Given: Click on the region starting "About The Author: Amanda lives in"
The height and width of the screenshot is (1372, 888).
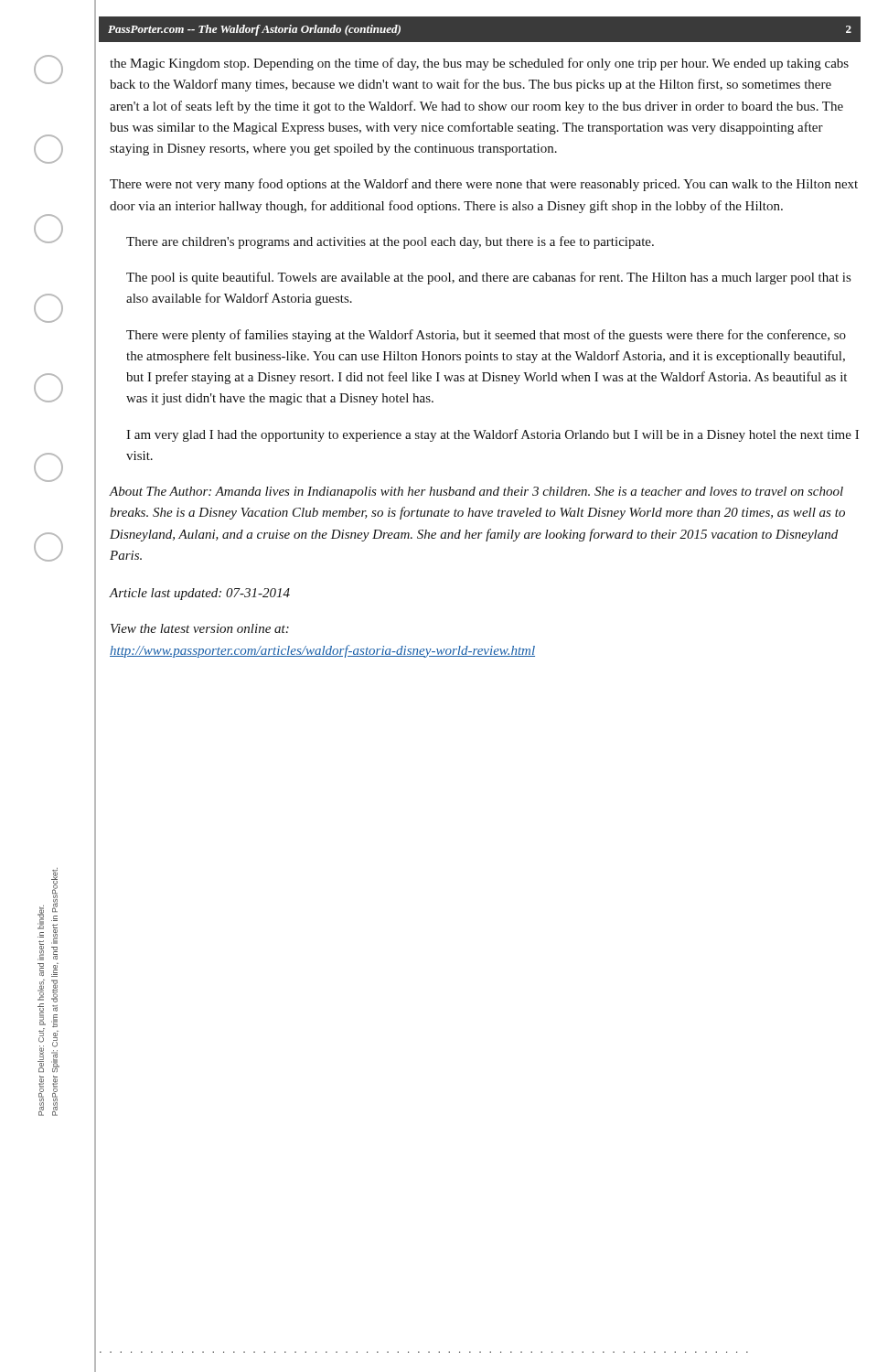Looking at the screenshot, I should click(478, 523).
